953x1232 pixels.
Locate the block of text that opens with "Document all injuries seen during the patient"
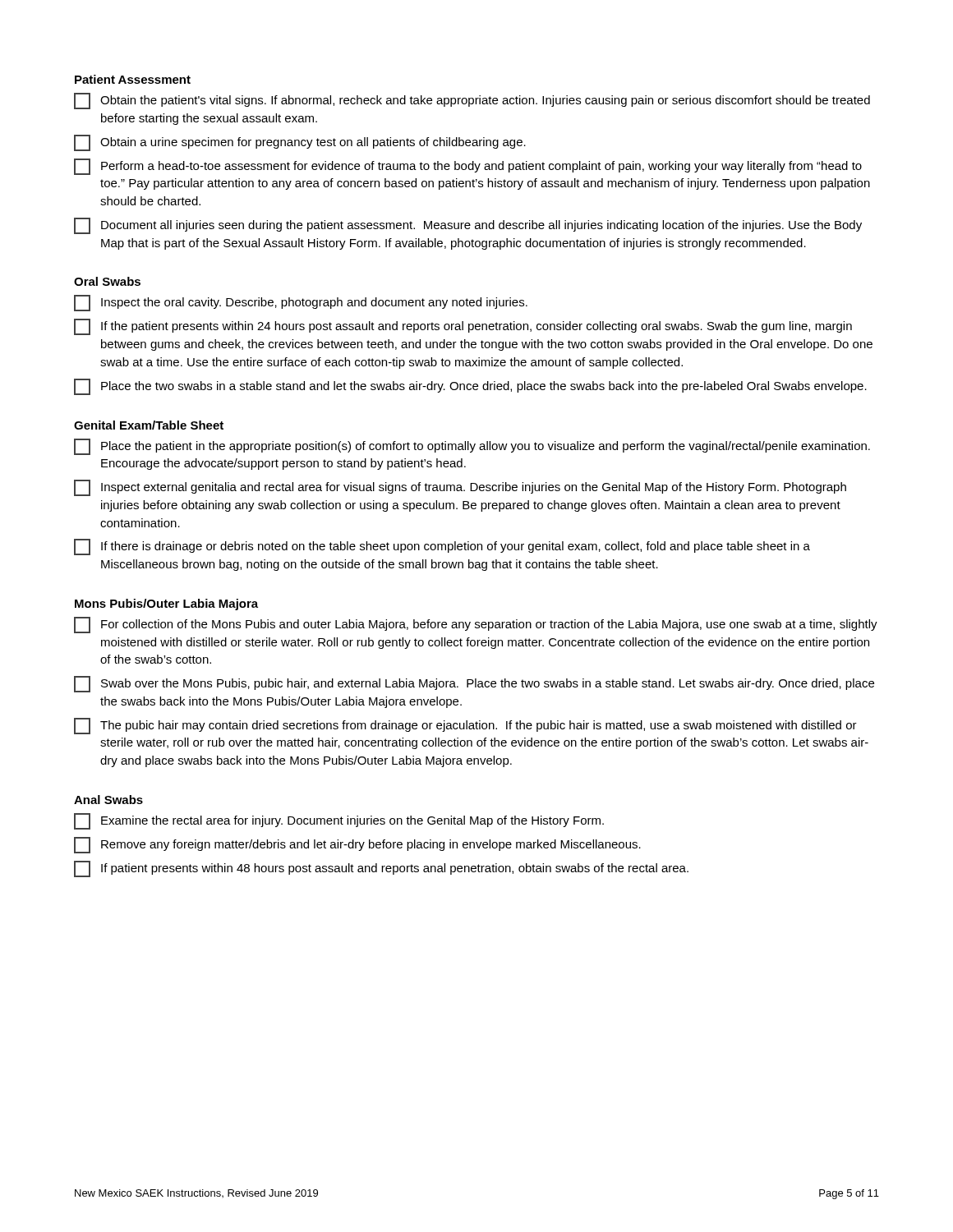tap(476, 234)
